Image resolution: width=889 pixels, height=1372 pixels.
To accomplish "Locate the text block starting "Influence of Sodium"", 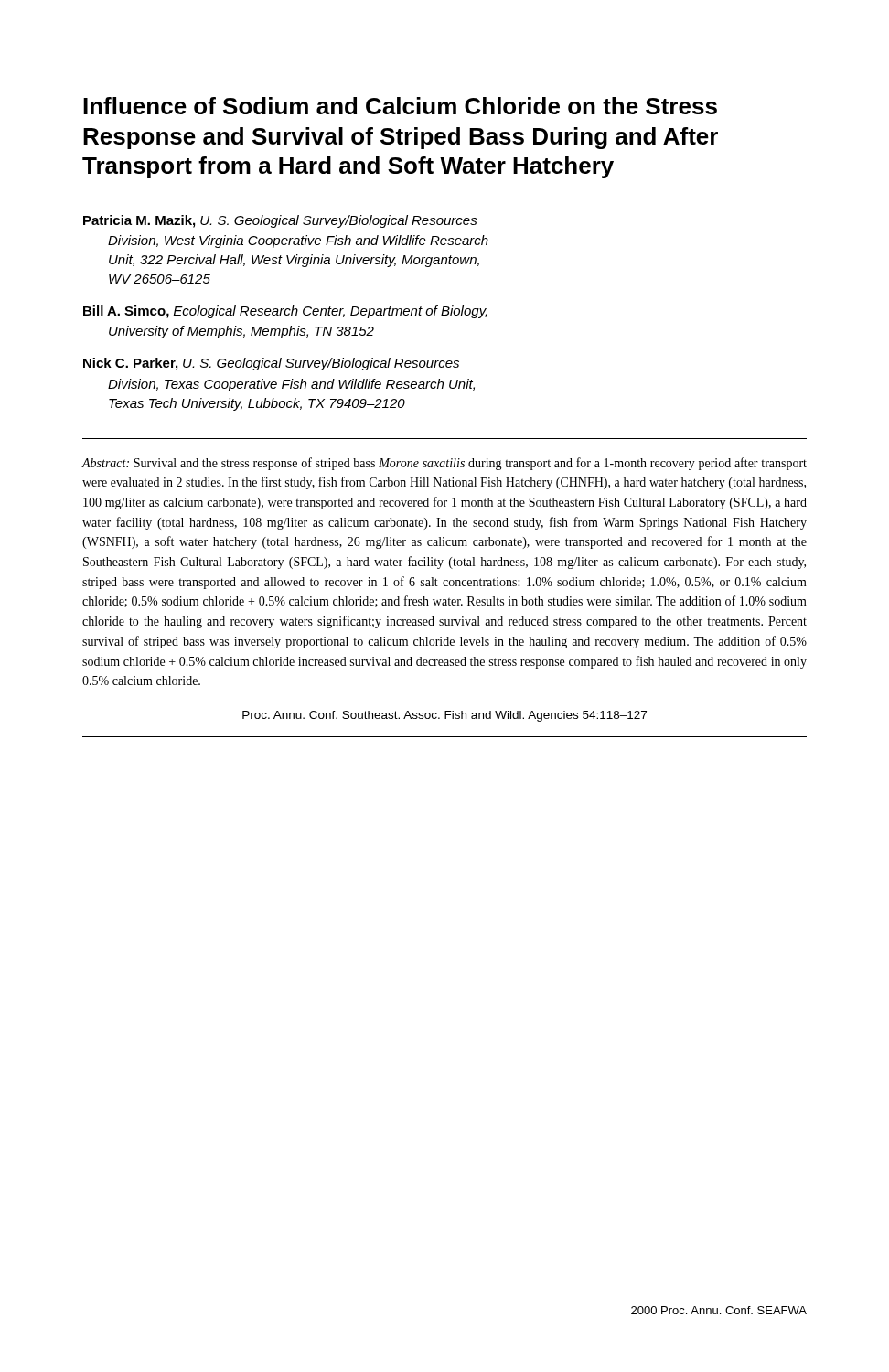I will pyautogui.click(x=444, y=136).
